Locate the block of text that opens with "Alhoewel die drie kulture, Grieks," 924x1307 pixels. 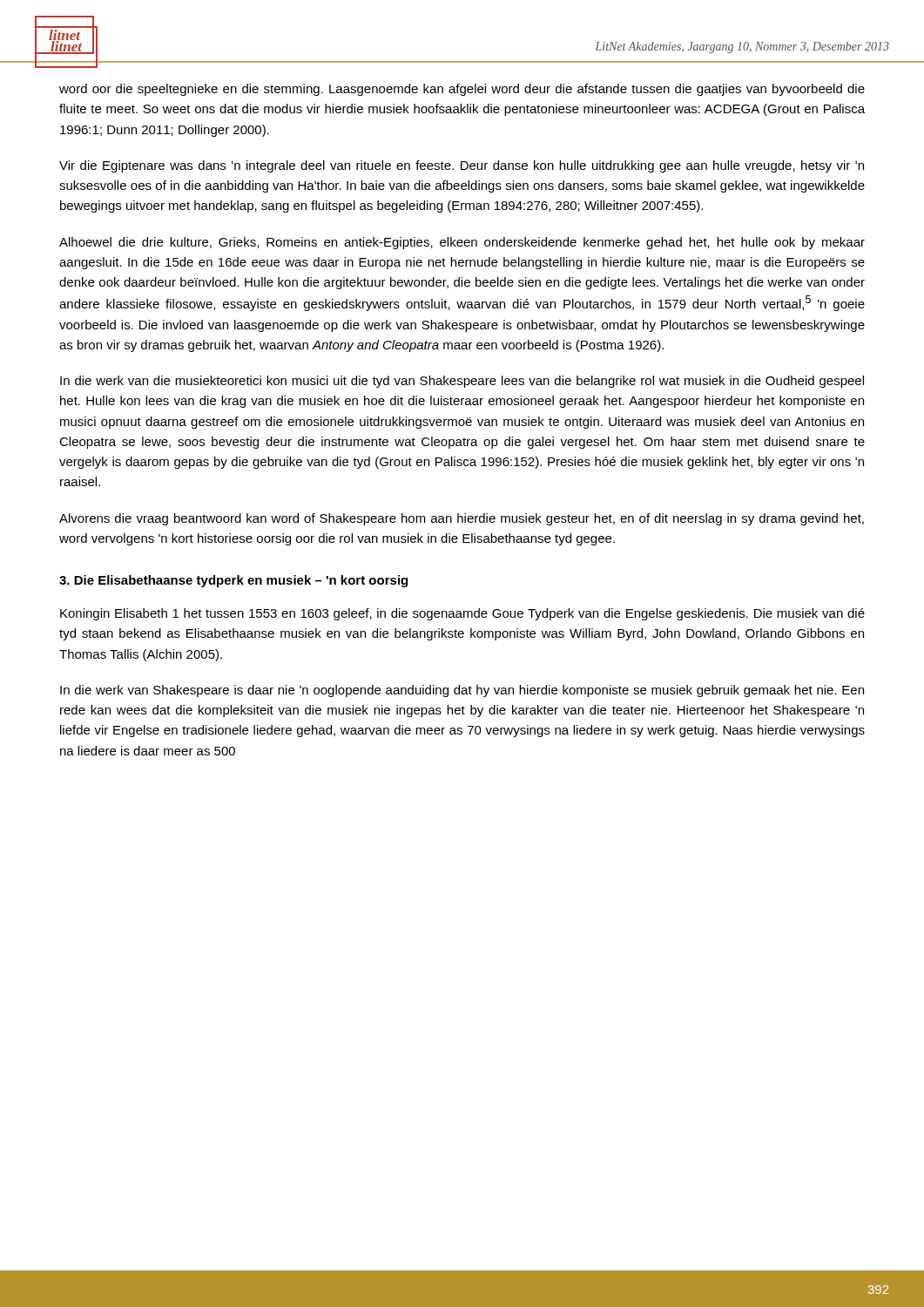(x=462, y=293)
